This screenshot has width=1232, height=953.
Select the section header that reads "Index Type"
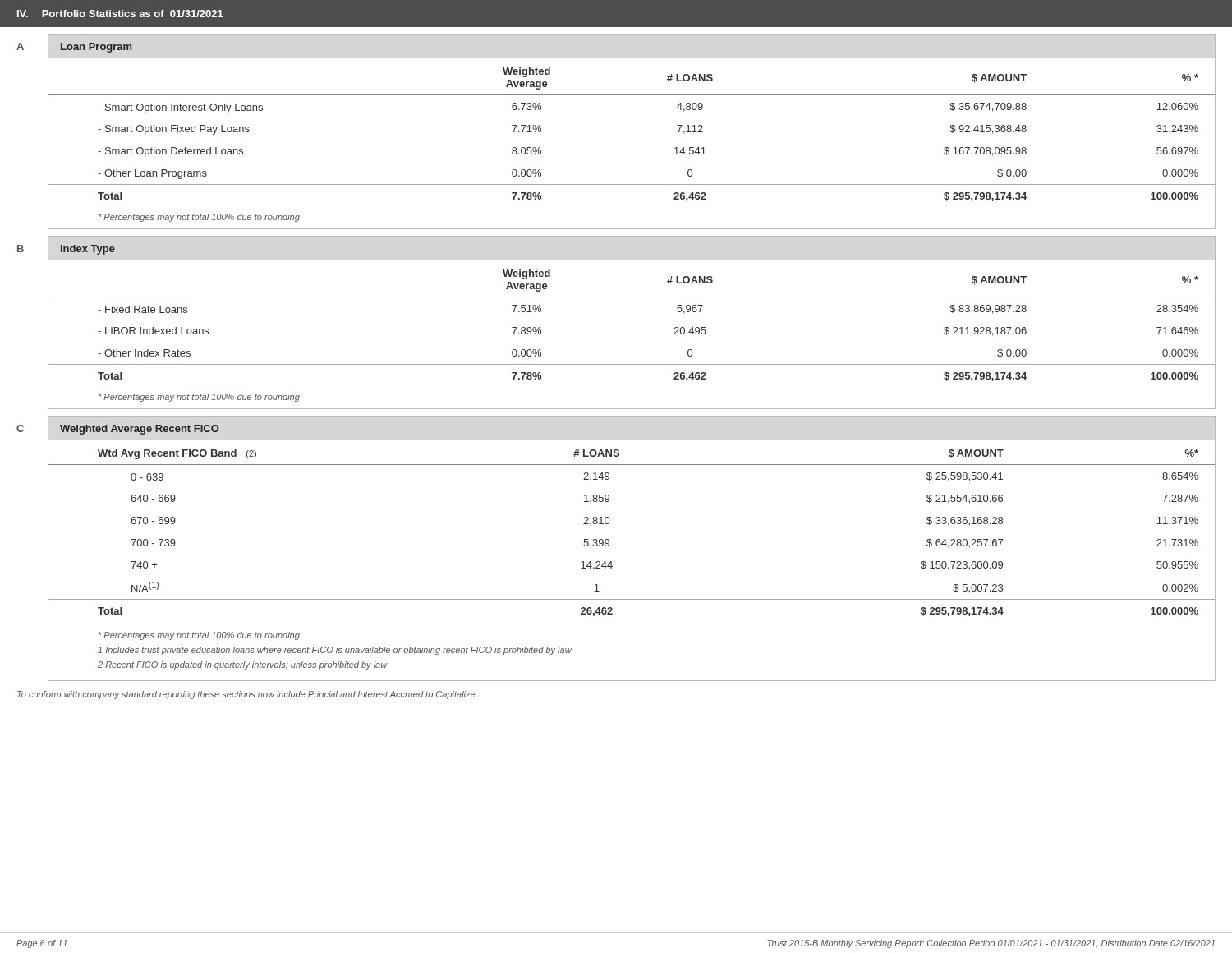click(x=87, y=248)
